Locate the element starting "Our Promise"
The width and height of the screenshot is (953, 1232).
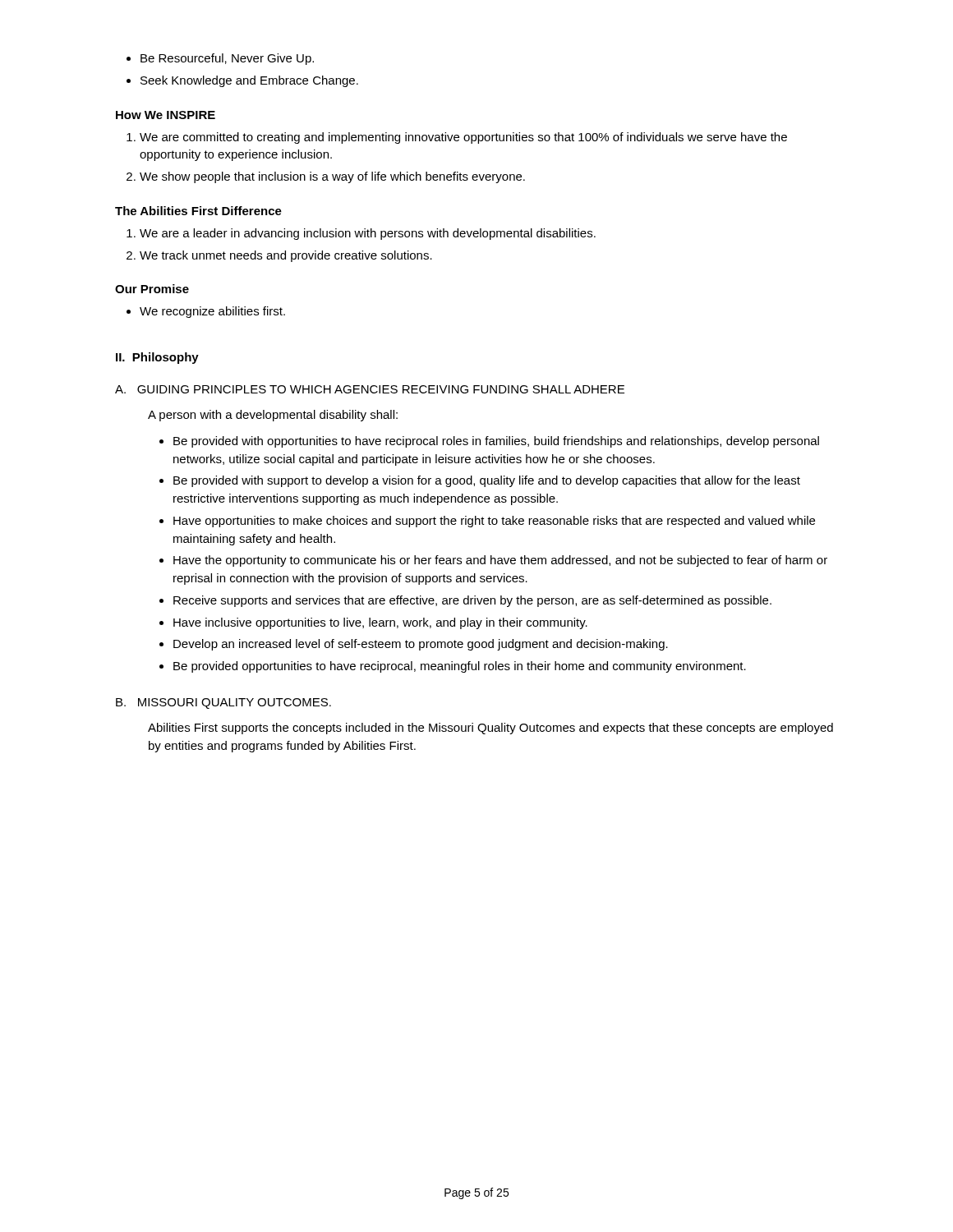[x=152, y=289]
